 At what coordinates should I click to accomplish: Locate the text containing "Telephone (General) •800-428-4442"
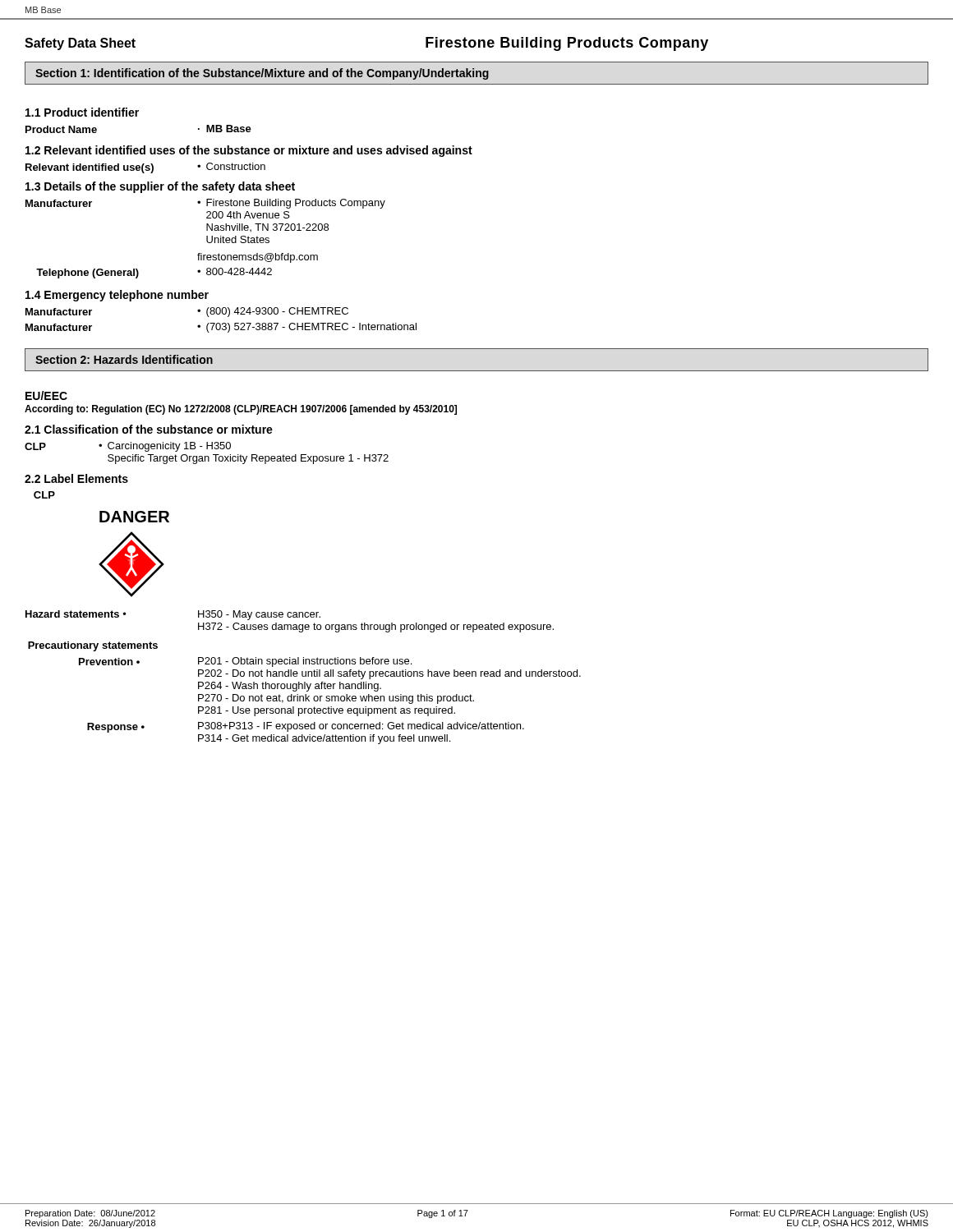[83, 273]
